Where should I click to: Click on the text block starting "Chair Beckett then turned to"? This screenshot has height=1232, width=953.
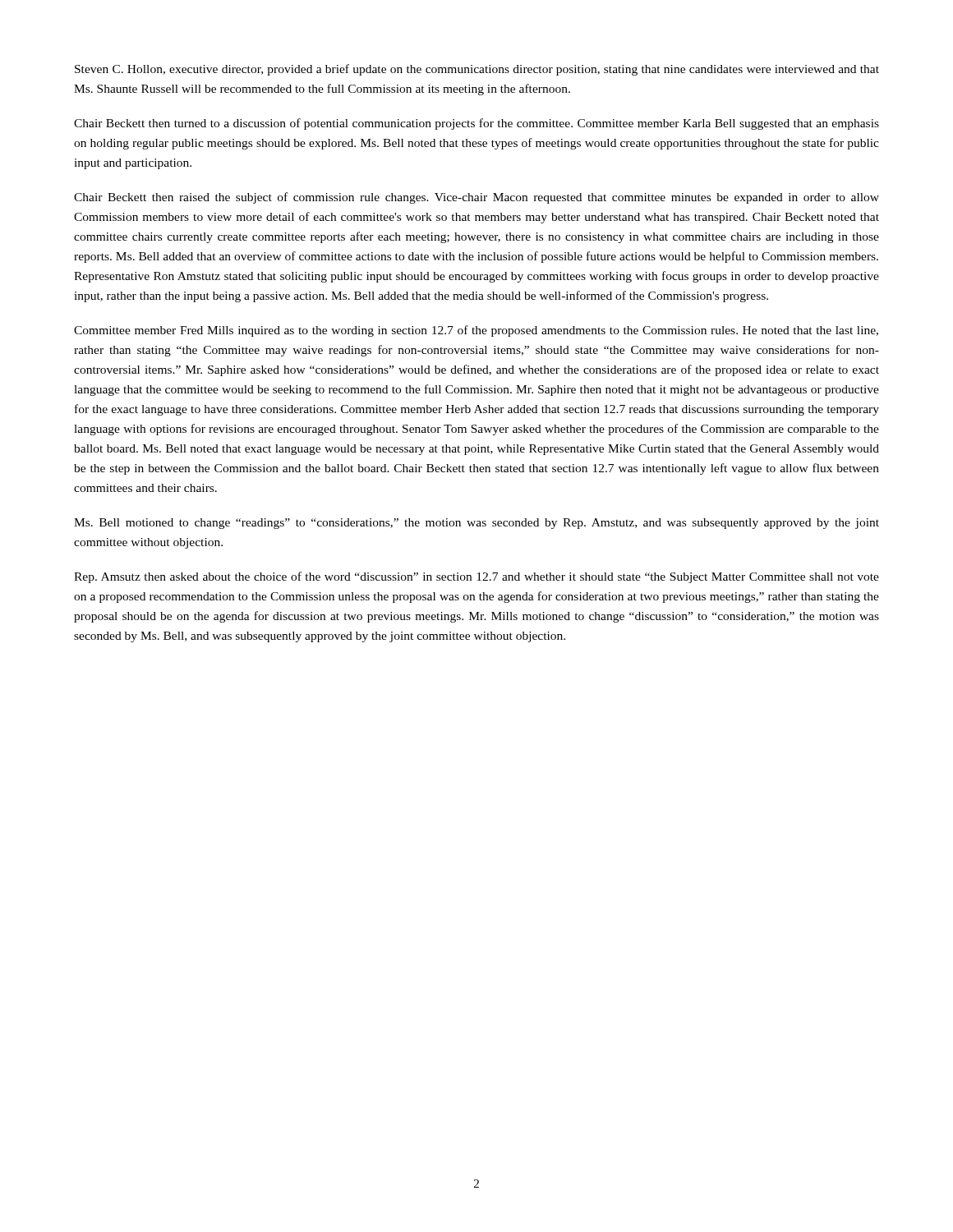(x=476, y=143)
